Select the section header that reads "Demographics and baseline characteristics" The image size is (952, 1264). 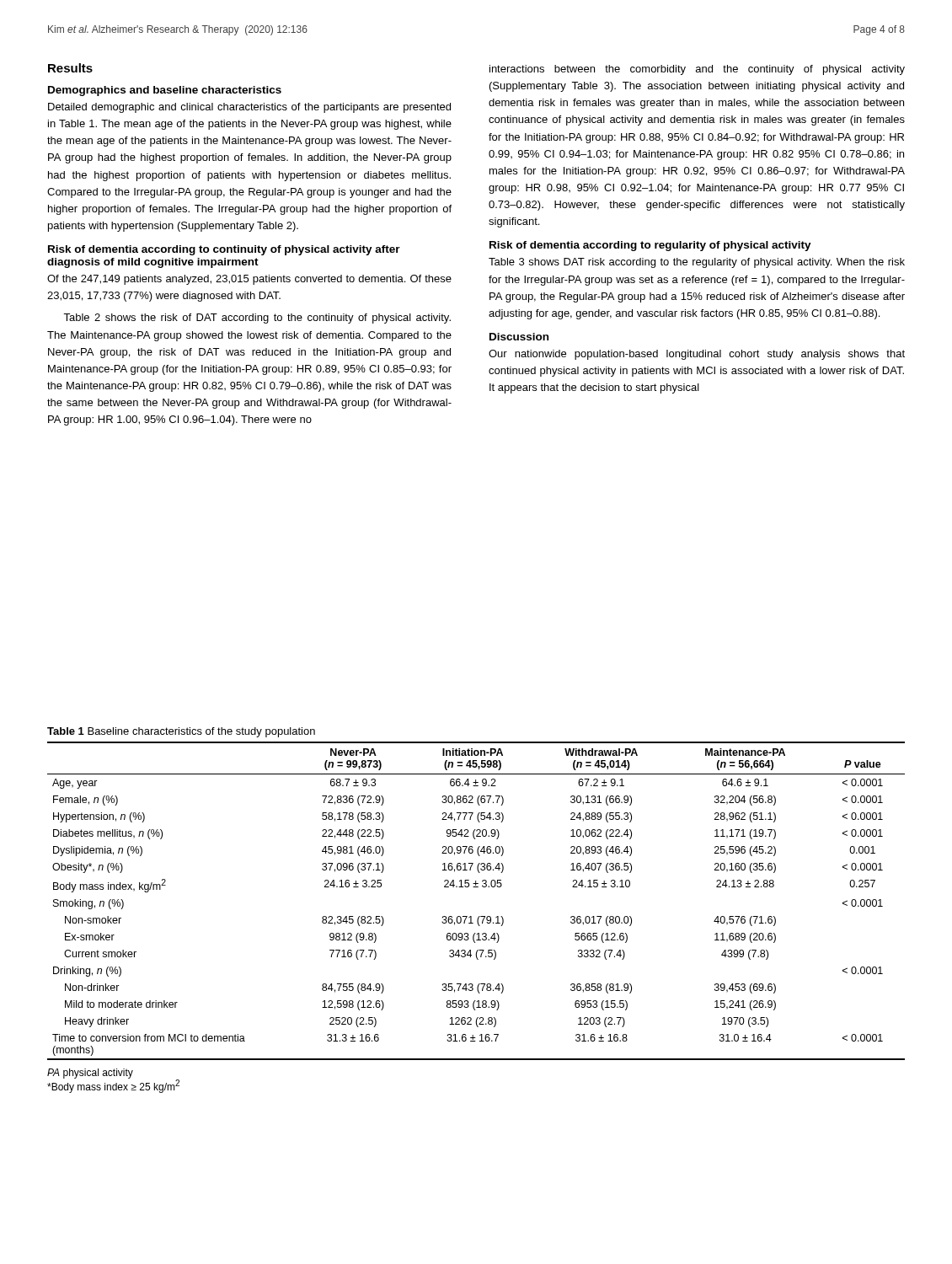164,90
